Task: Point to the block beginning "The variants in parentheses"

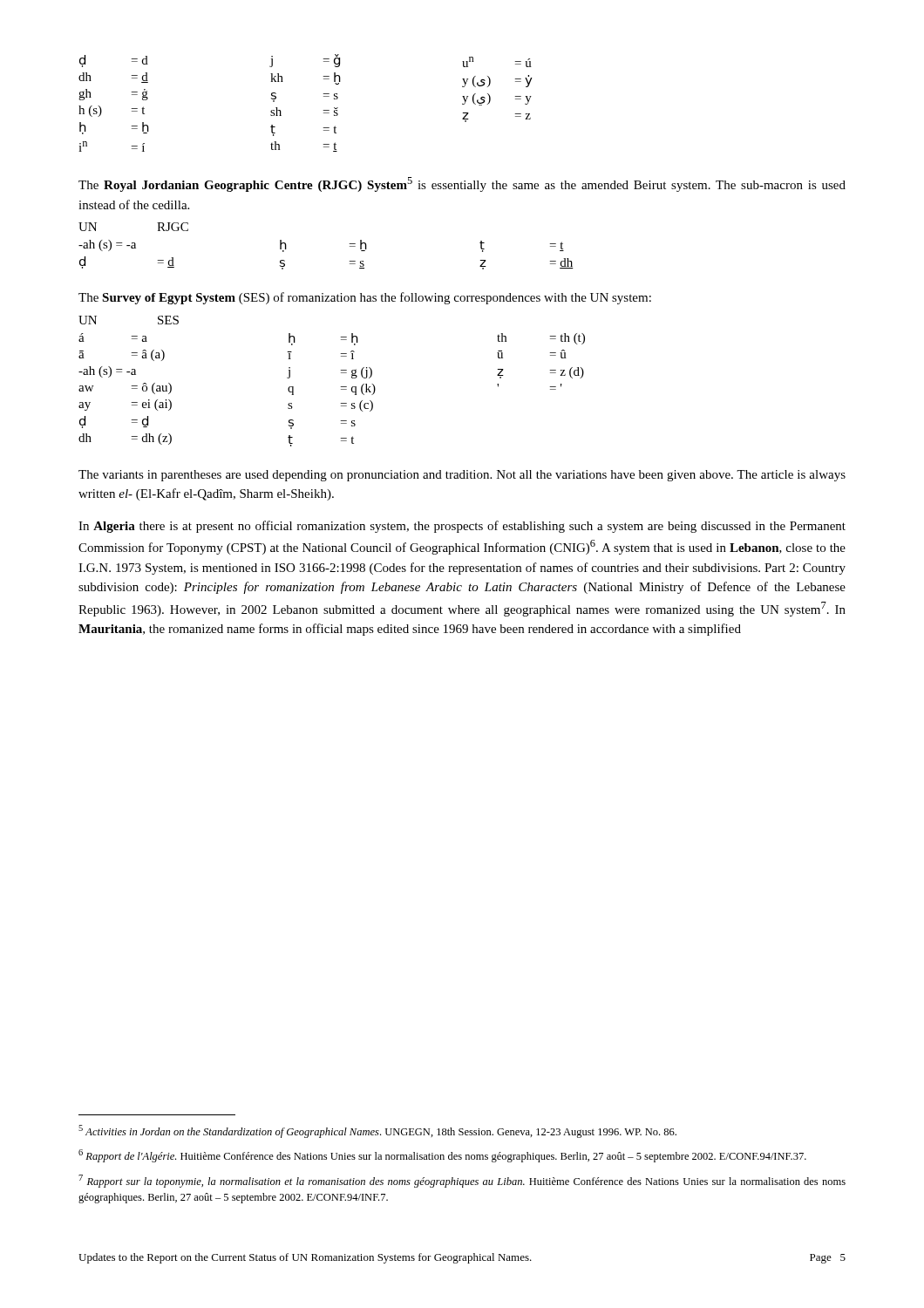Action: click(462, 484)
